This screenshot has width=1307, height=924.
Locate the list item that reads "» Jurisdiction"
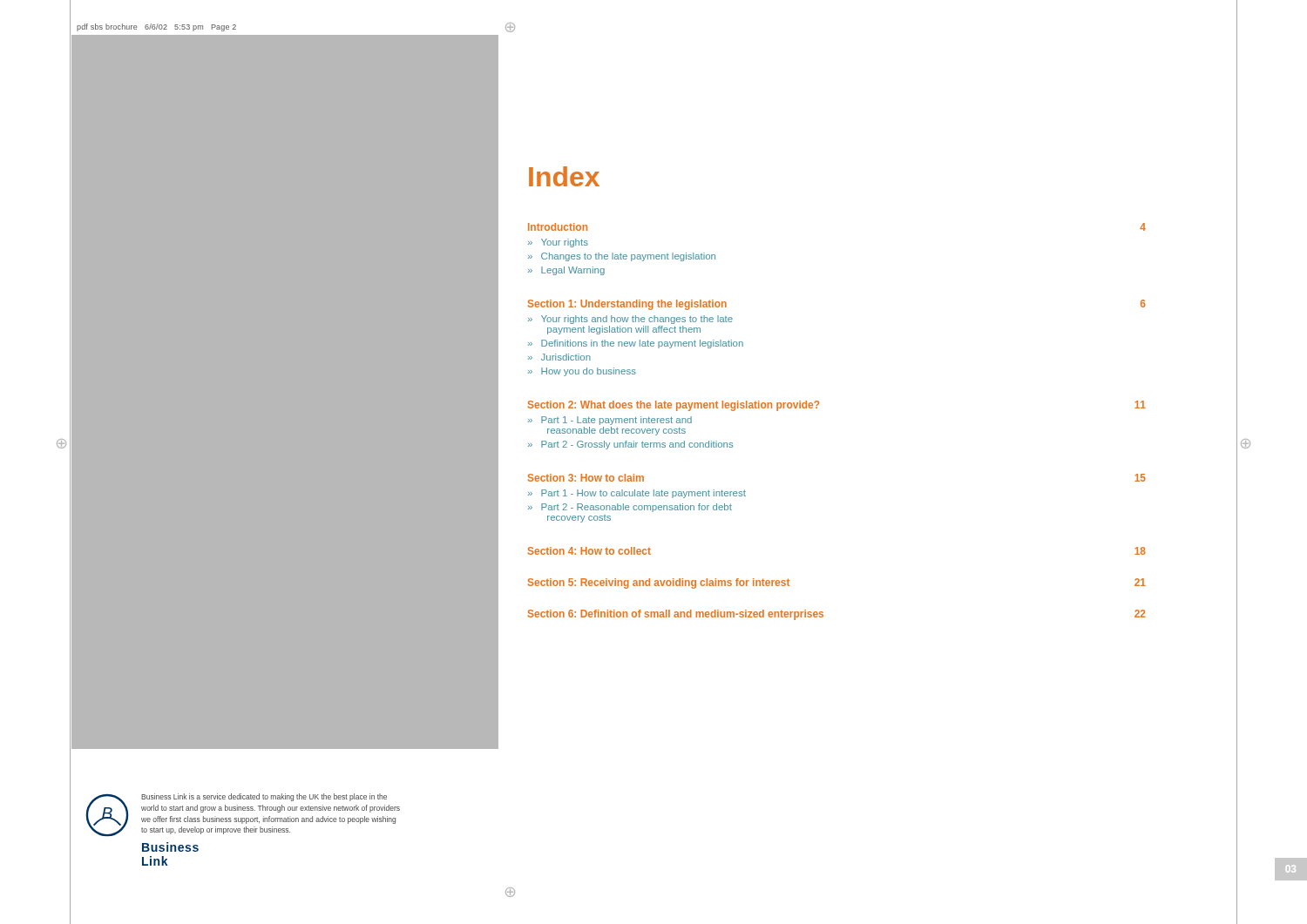click(x=559, y=357)
